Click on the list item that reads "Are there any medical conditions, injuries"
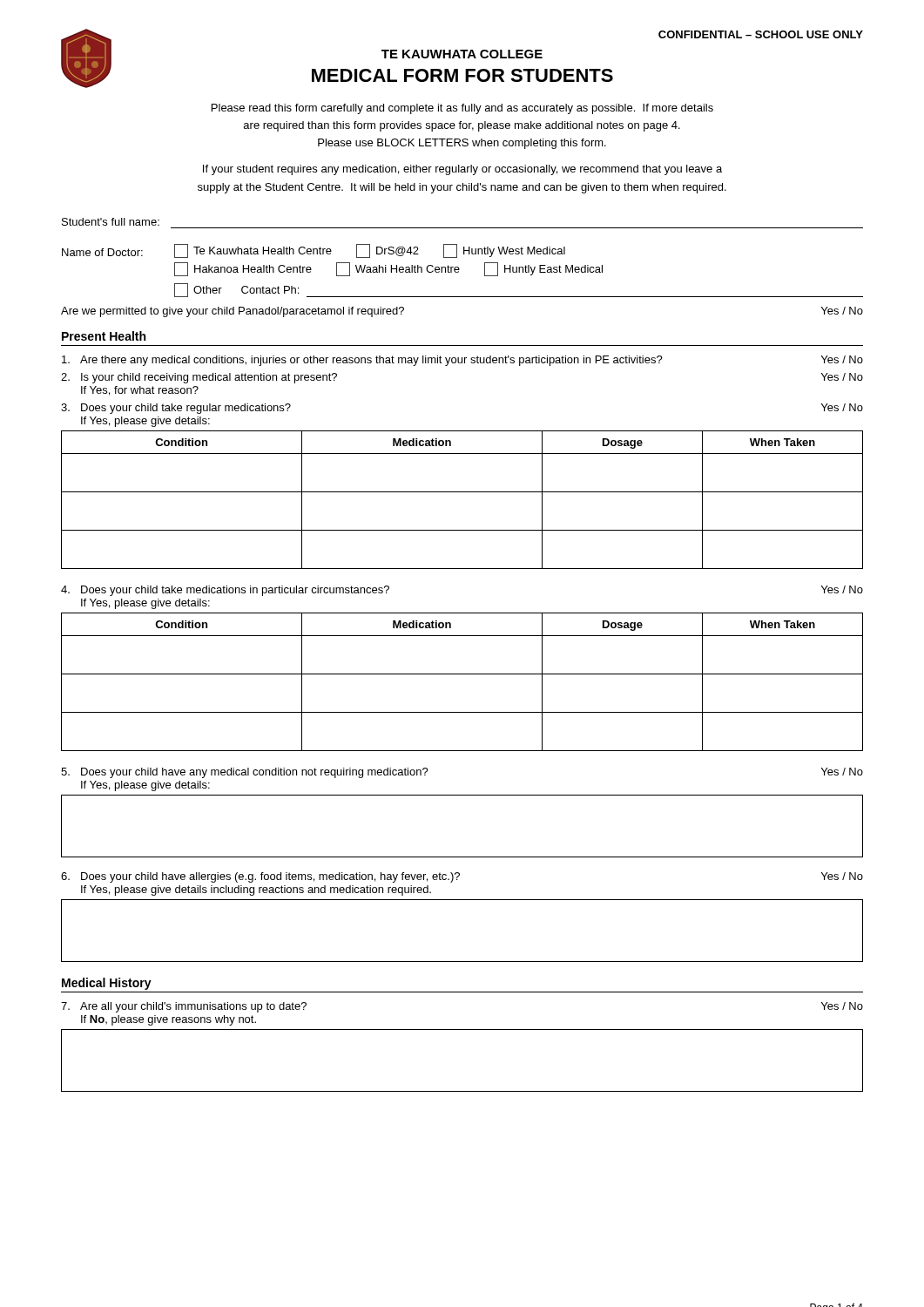Viewport: 924px width, 1307px height. tap(462, 359)
